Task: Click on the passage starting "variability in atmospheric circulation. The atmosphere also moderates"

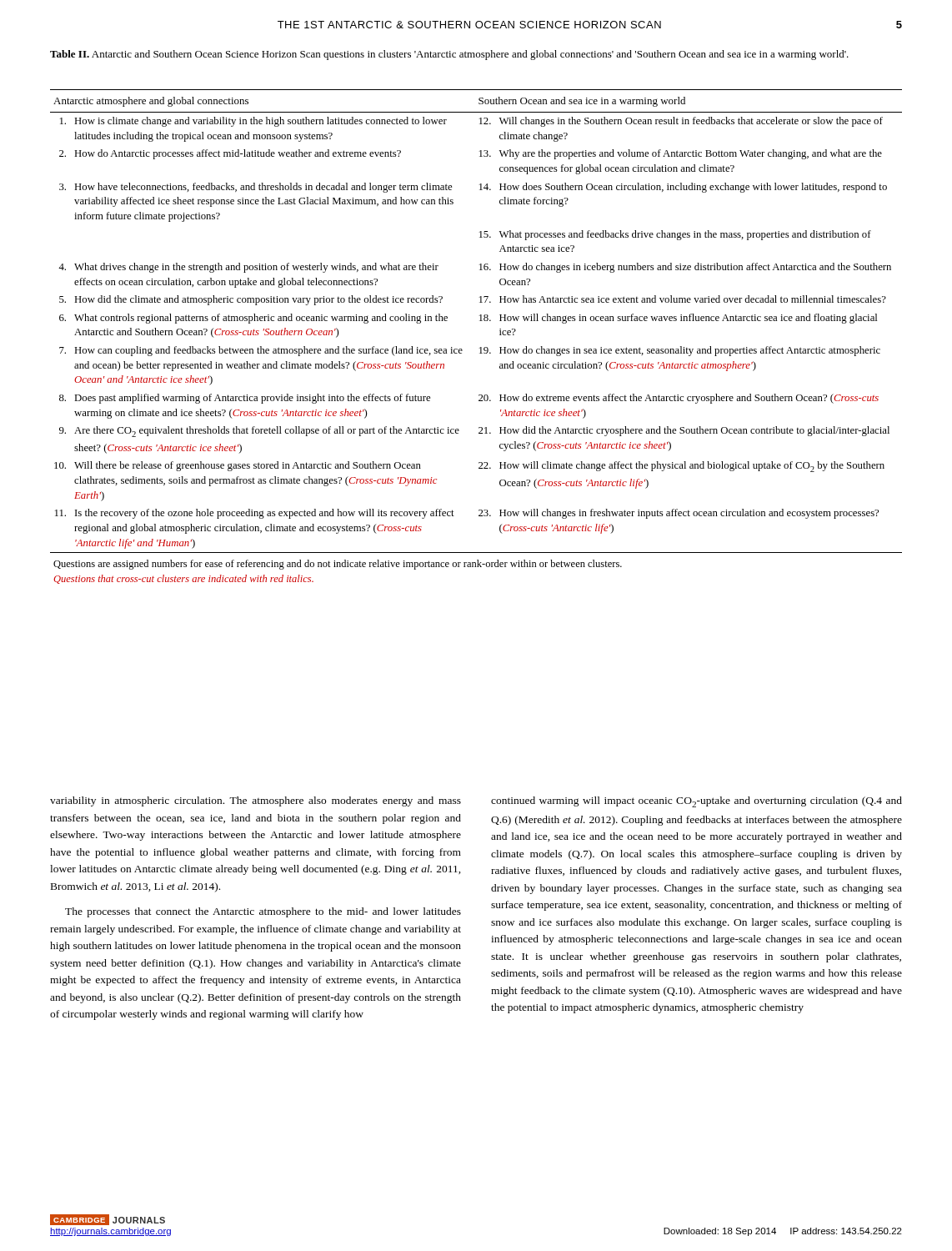Action: coord(259,802)
